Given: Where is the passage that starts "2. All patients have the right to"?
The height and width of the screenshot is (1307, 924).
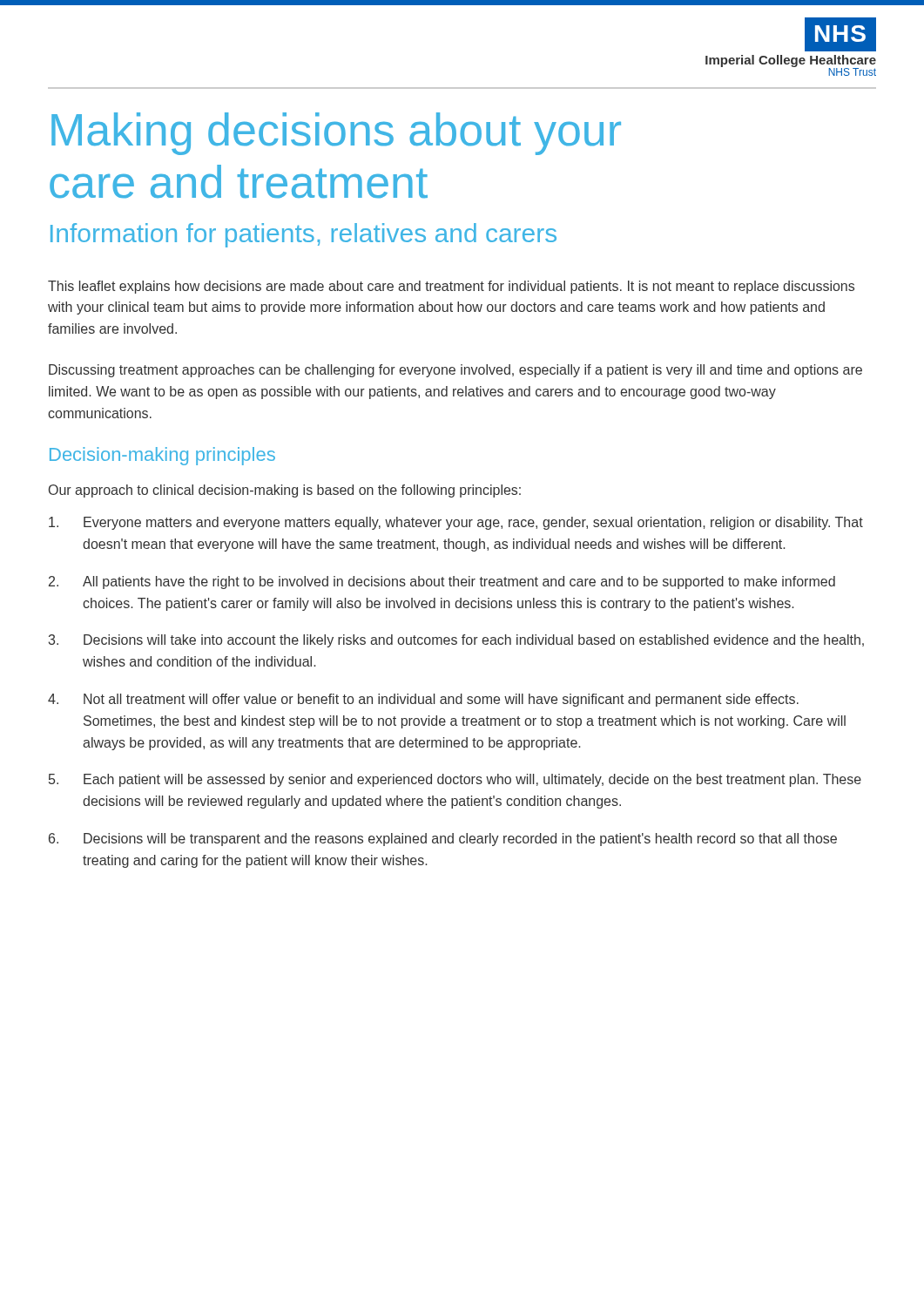Looking at the screenshot, I should click(x=462, y=593).
